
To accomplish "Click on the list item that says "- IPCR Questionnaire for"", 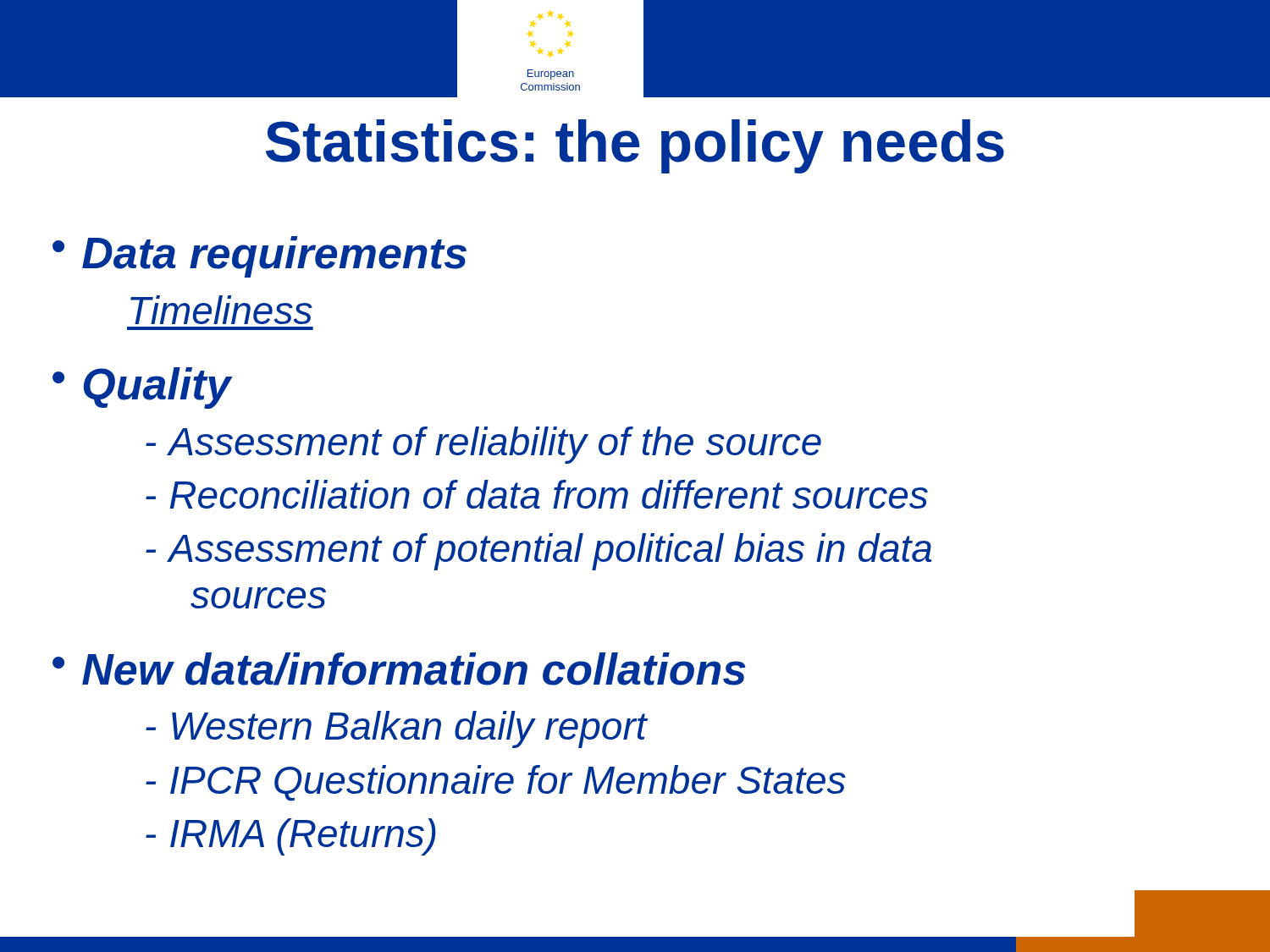I will pos(495,780).
